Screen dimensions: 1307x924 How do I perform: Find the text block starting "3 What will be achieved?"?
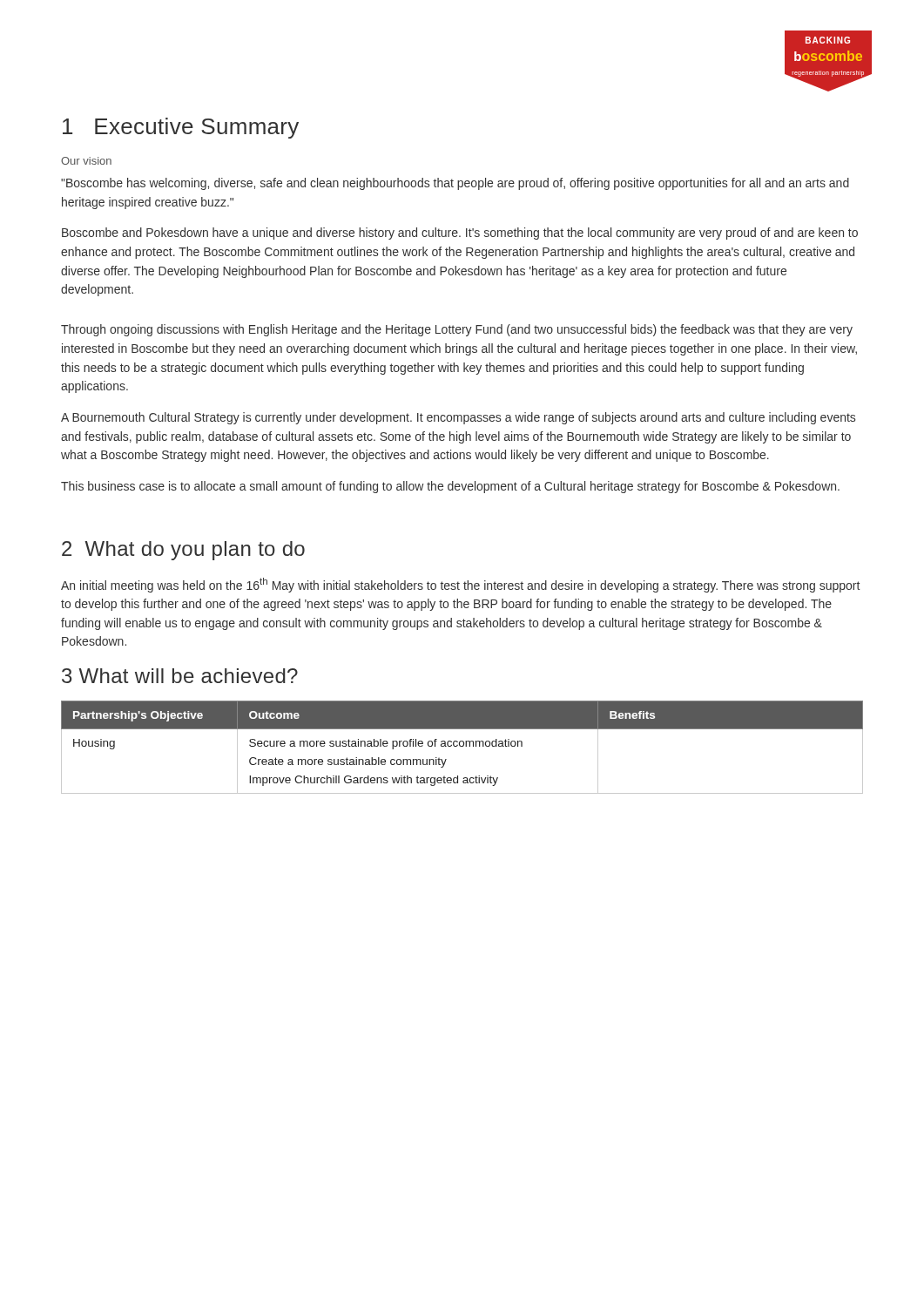pyautogui.click(x=180, y=676)
